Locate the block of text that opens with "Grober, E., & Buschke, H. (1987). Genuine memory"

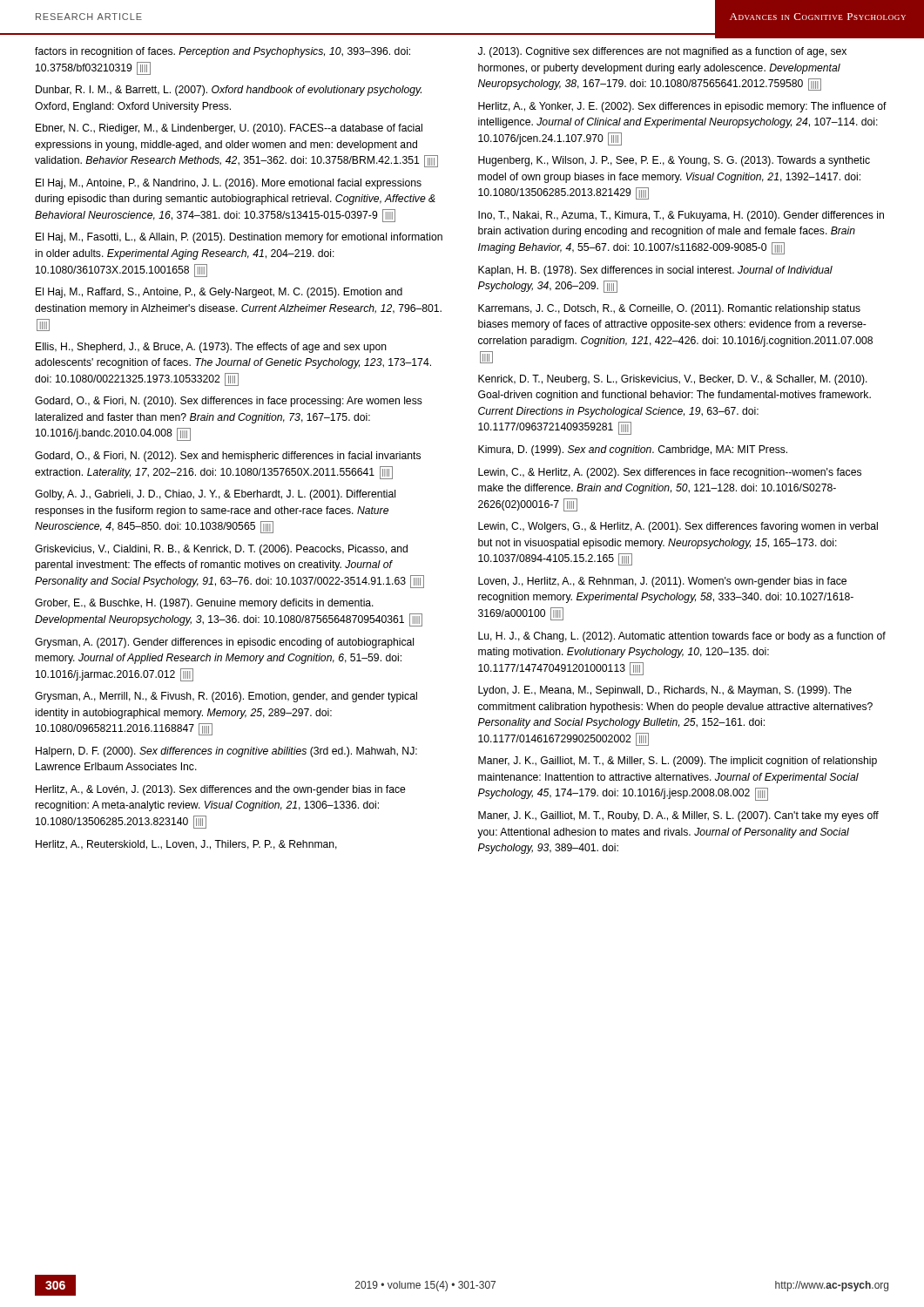click(229, 612)
